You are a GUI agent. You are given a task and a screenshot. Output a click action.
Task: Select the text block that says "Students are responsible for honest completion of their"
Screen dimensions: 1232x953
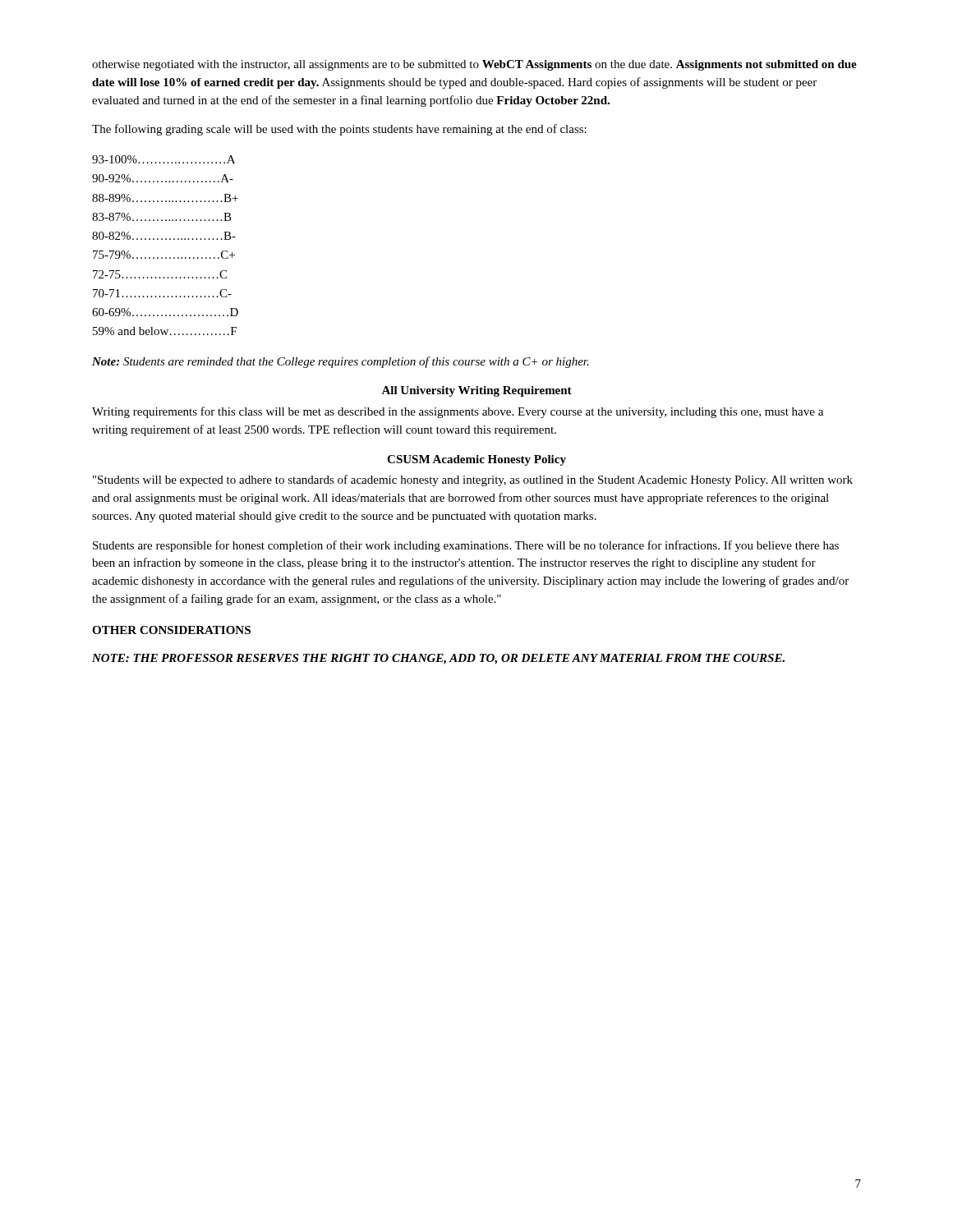click(476, 573)
